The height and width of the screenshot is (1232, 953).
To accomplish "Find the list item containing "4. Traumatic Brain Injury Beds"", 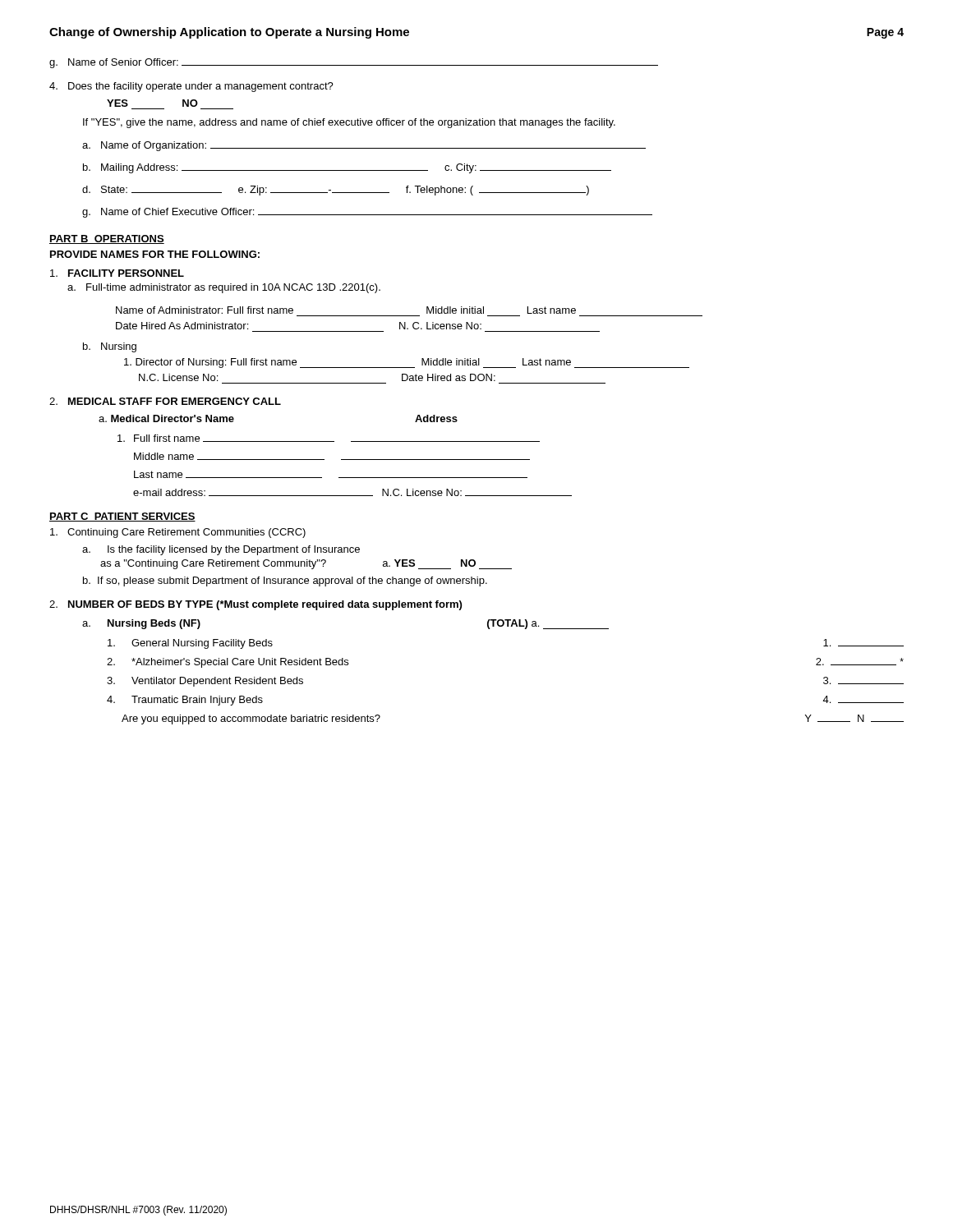I will coord(199,700).
